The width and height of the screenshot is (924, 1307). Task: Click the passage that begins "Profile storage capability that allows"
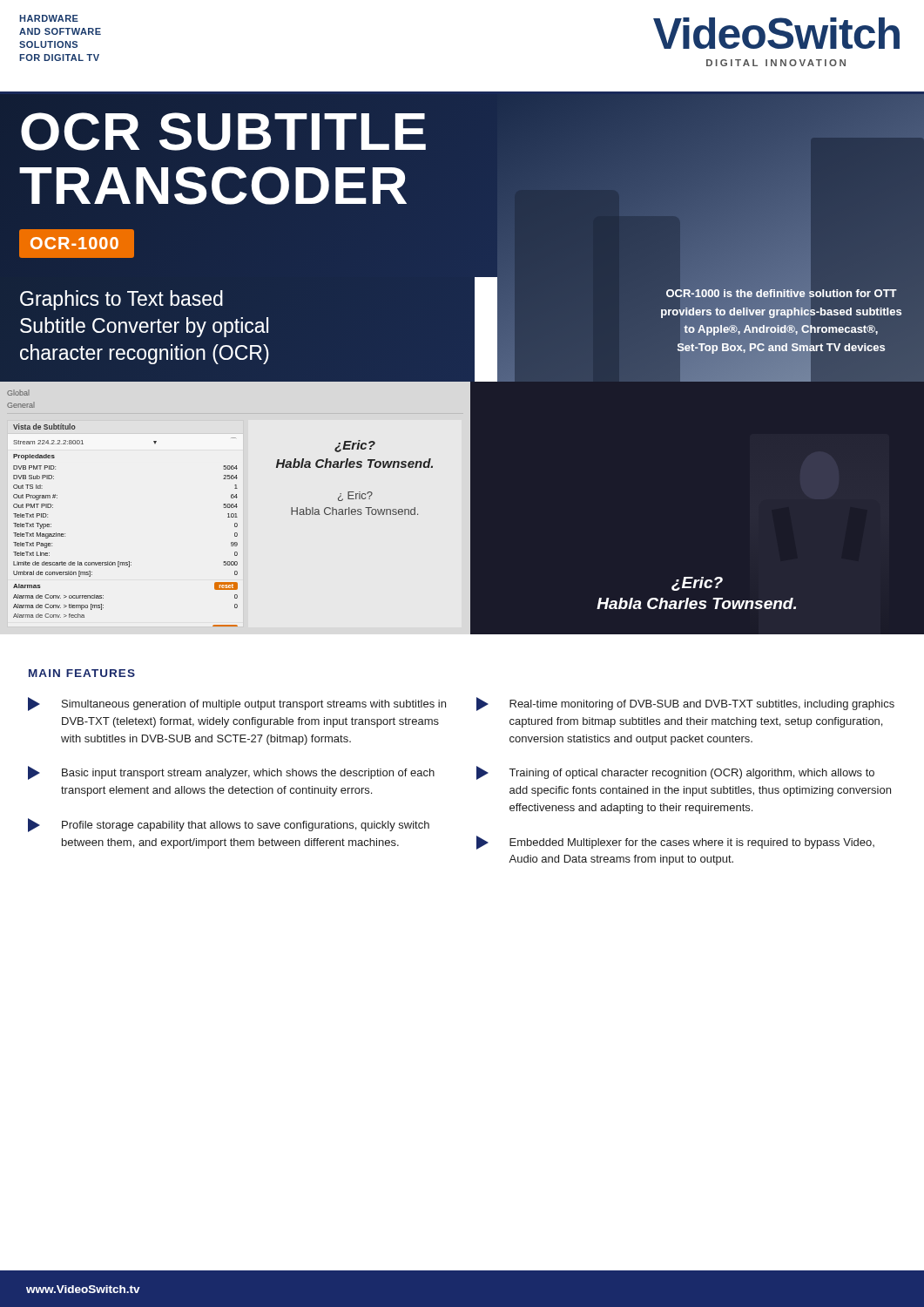click(238, 833)
